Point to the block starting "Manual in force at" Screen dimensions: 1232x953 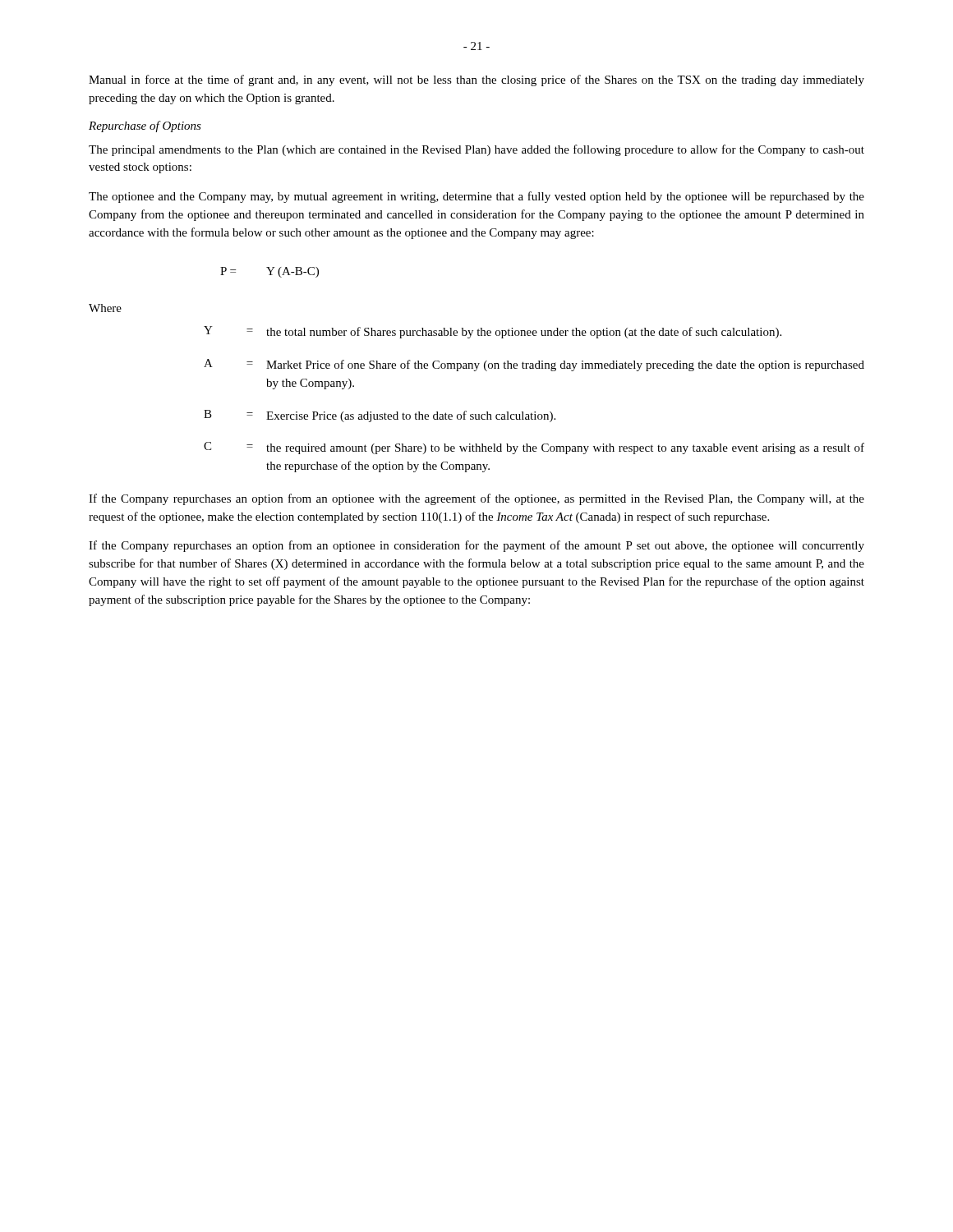tap(476, 89)
